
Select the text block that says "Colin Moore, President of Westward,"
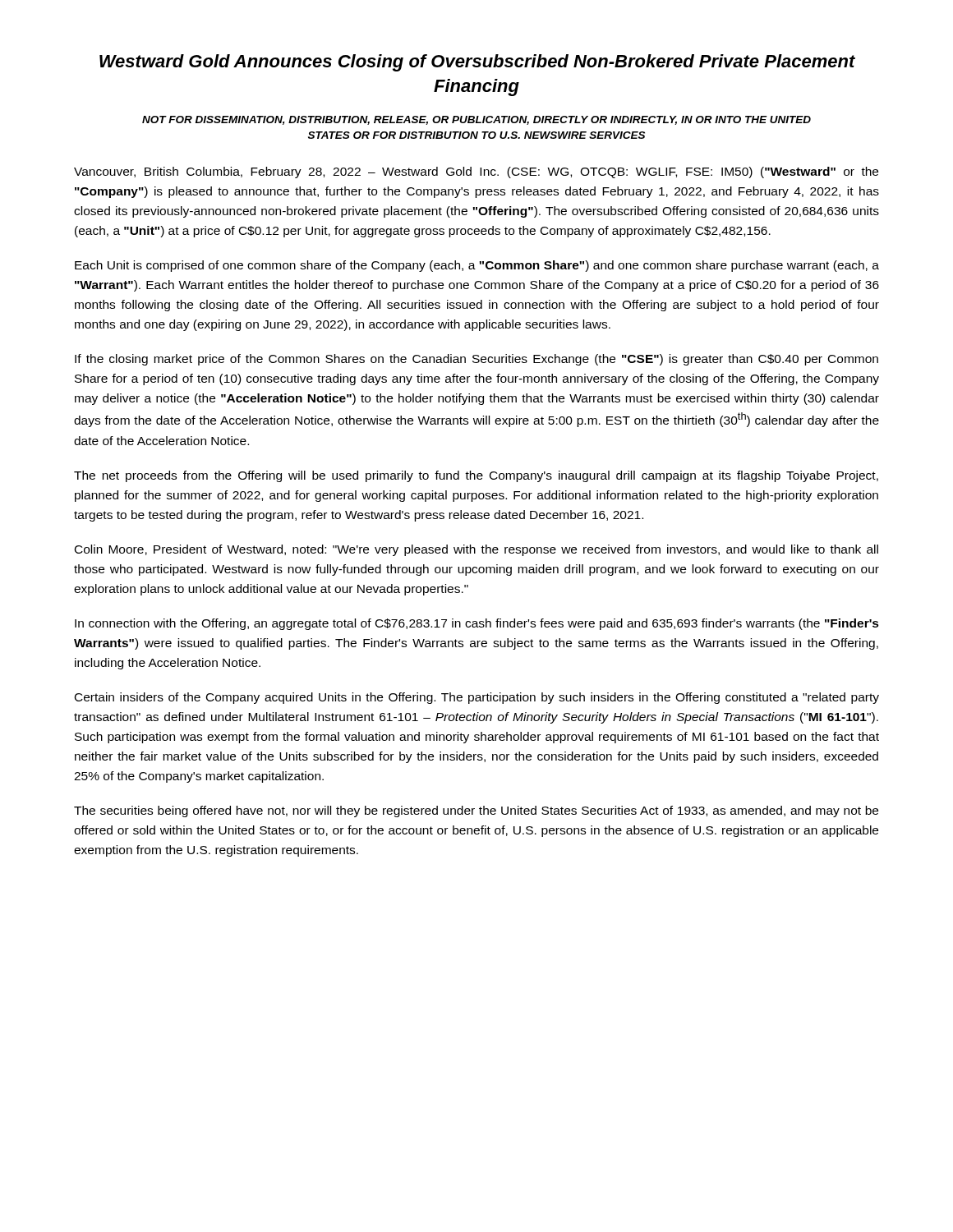476,568
